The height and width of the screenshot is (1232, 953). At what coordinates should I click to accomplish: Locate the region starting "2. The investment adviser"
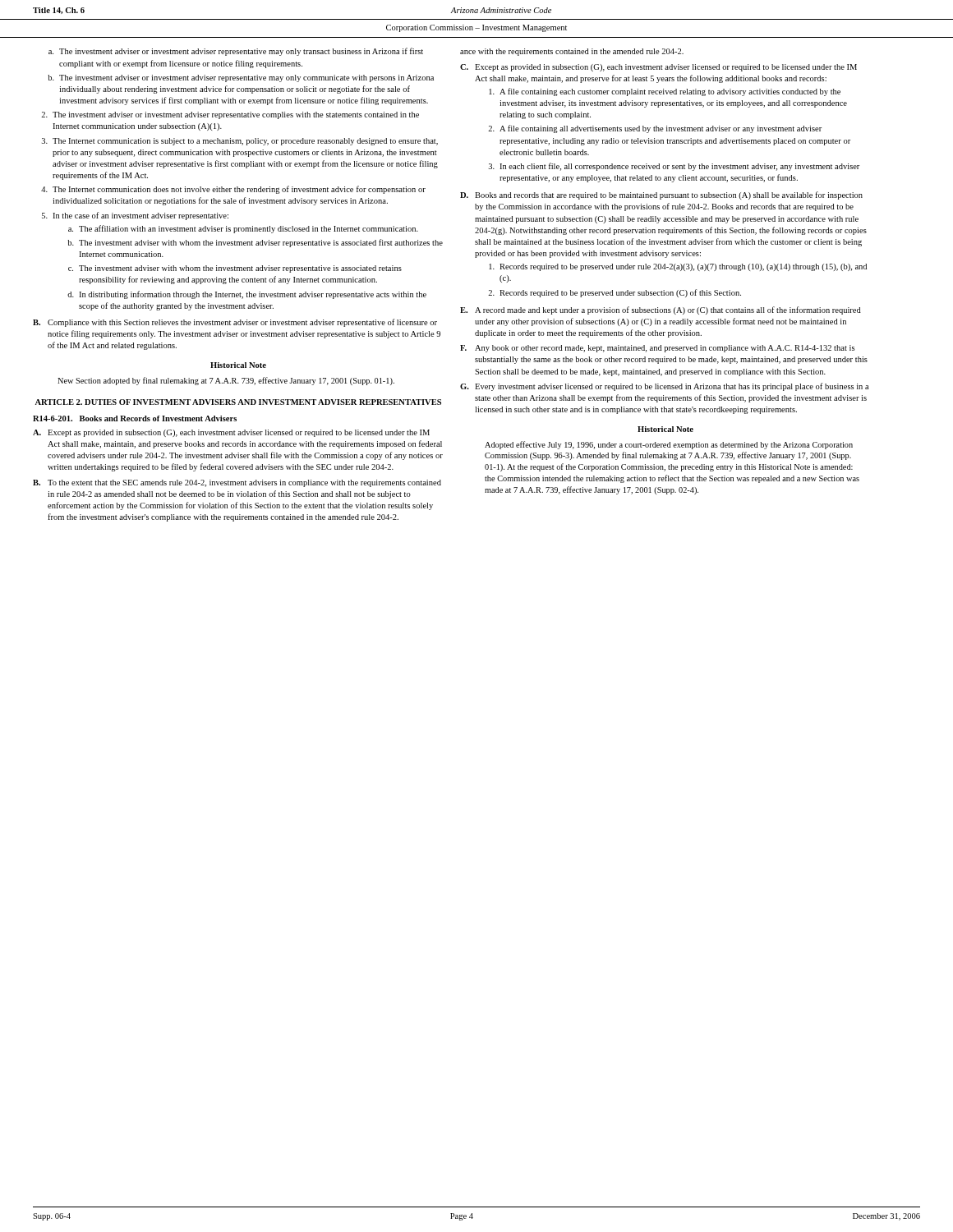(x=238, y=121)
